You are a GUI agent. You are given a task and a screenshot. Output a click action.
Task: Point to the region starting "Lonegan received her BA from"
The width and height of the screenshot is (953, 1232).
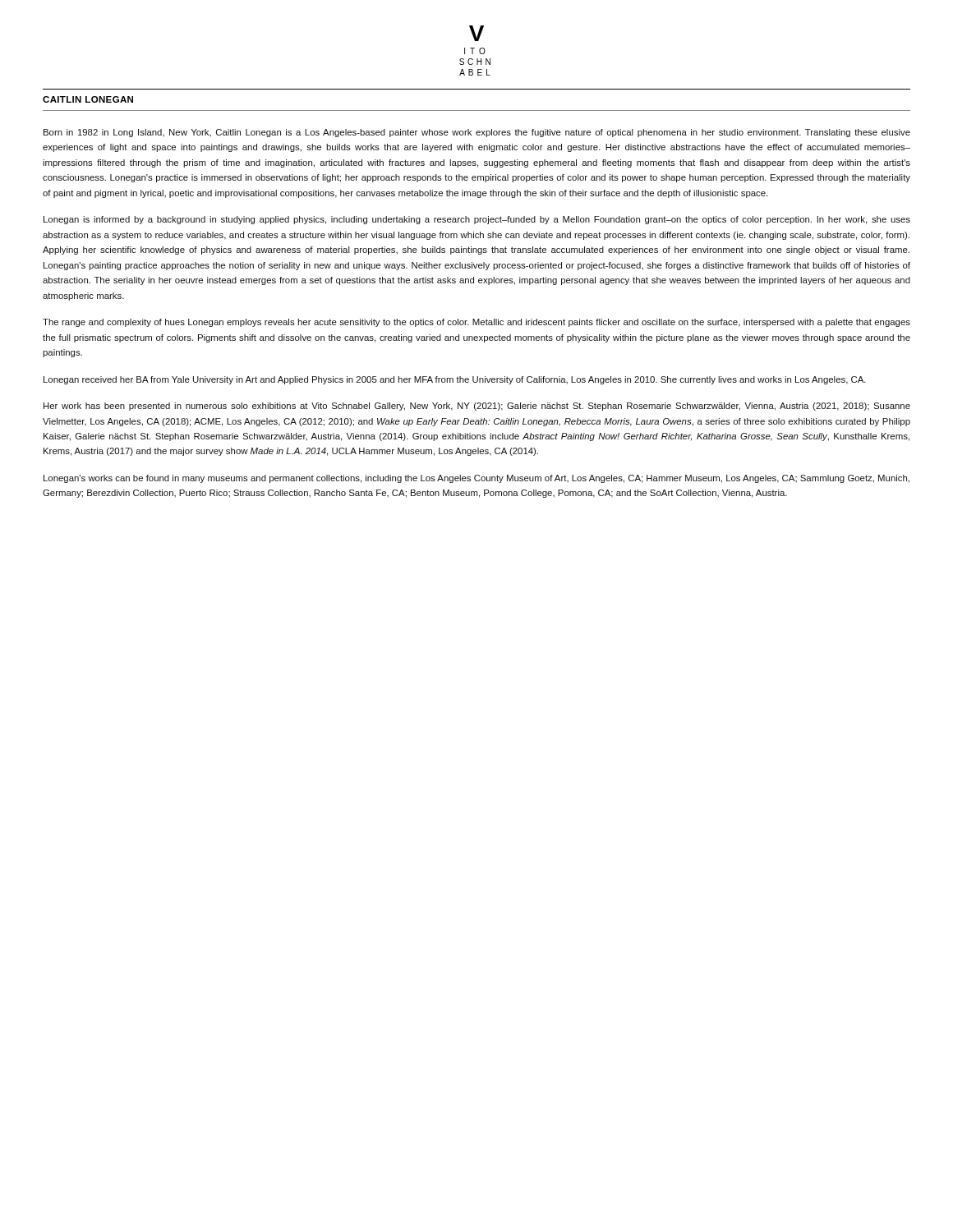[455, 379]
